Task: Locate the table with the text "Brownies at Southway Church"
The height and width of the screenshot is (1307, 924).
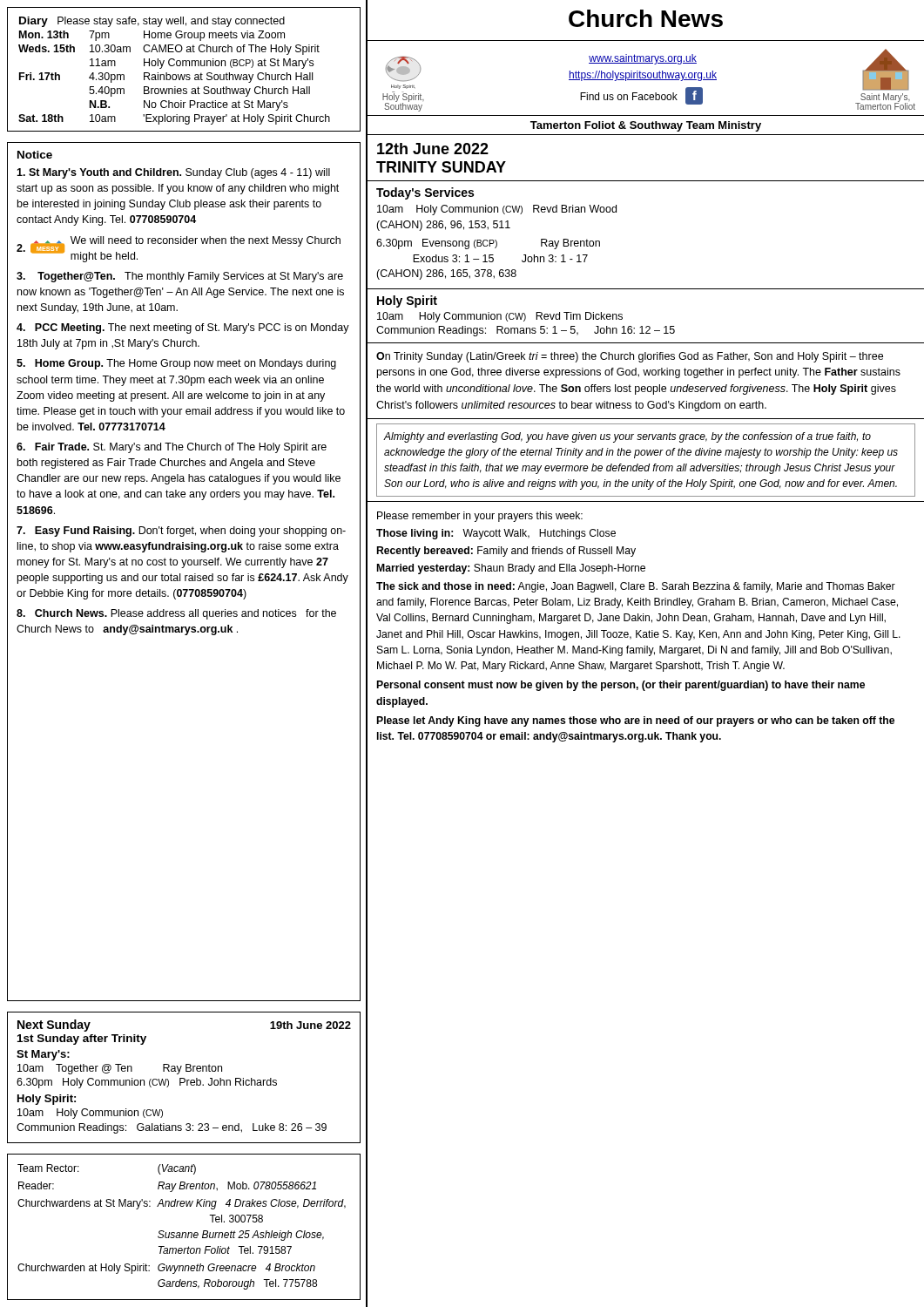Action: (x=184, y=69)
